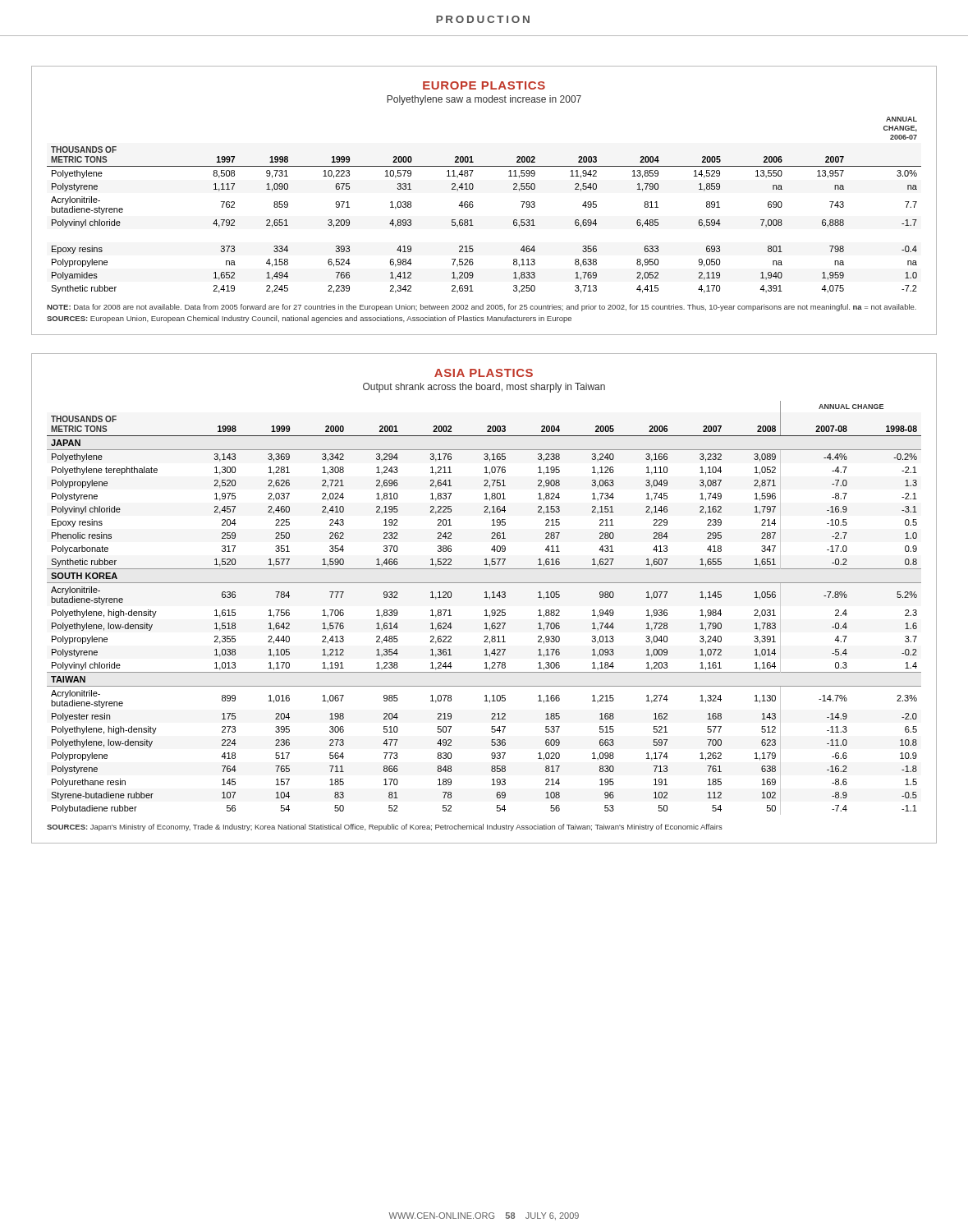This screenshot has width=968, height=1232.
Task: Navigate to the region starting "EUROPE PLASTICS"
Action: [484, 85]
